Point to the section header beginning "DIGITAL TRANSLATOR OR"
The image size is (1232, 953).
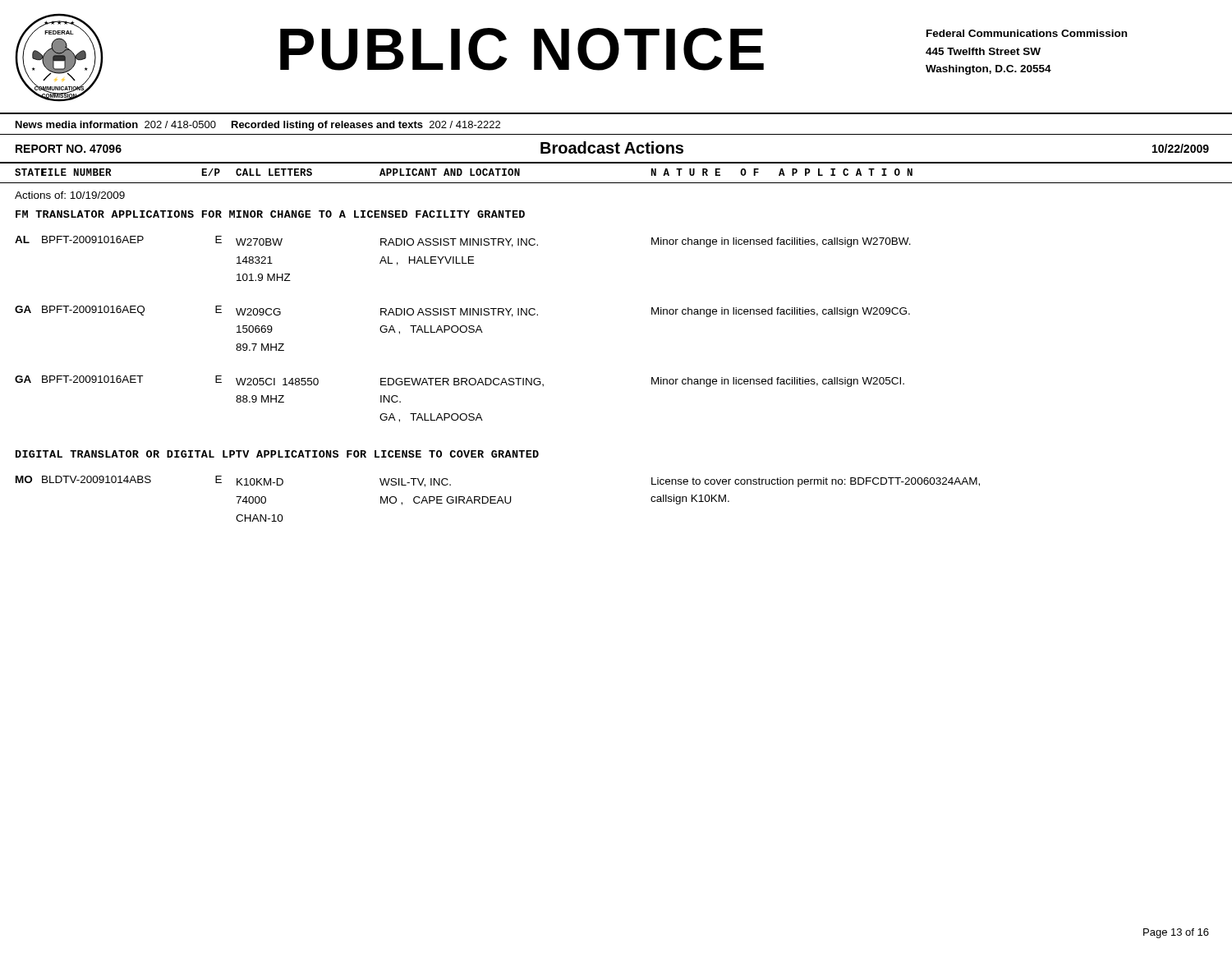click(277, 455)
